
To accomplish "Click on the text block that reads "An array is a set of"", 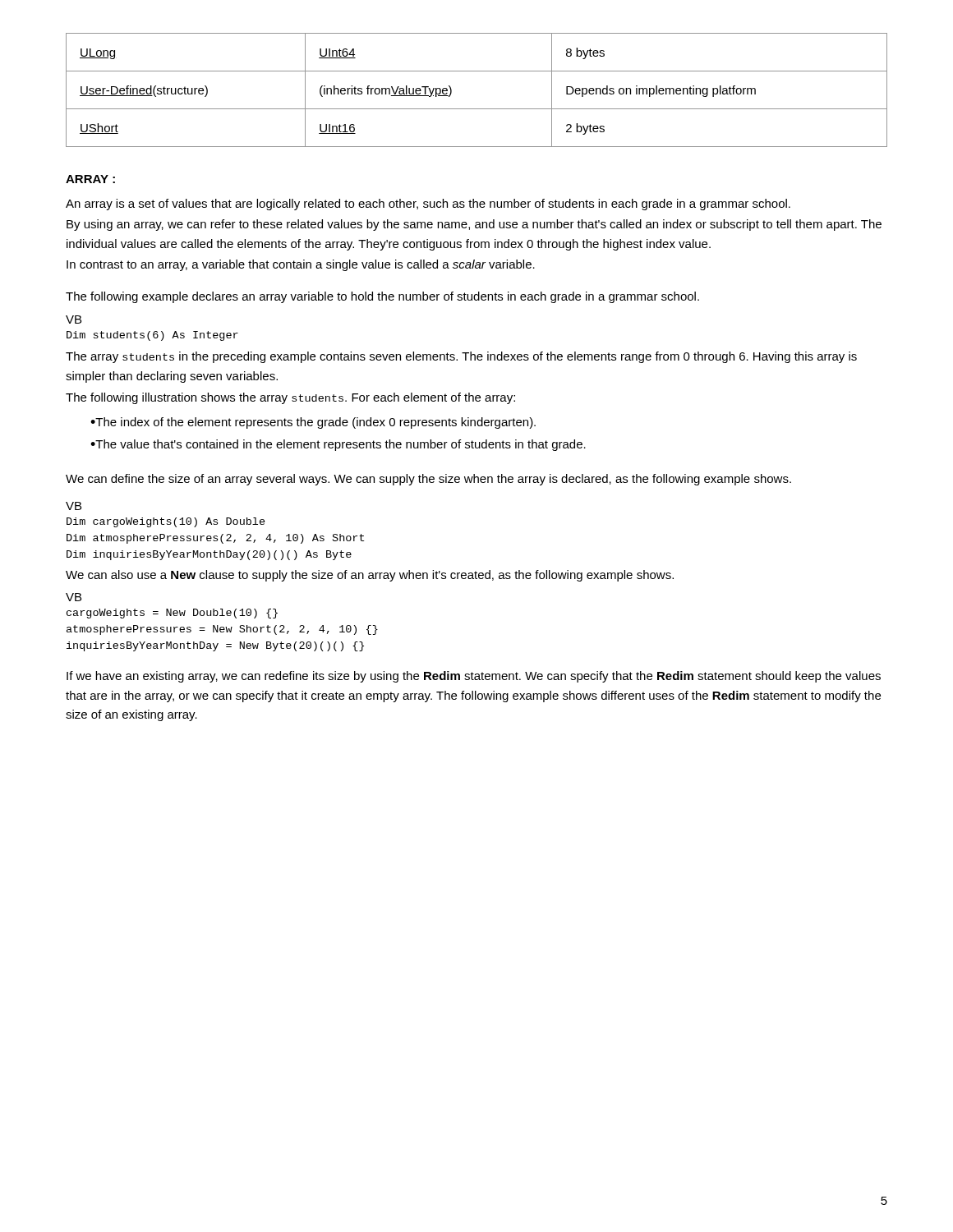I will coord(476,234).
